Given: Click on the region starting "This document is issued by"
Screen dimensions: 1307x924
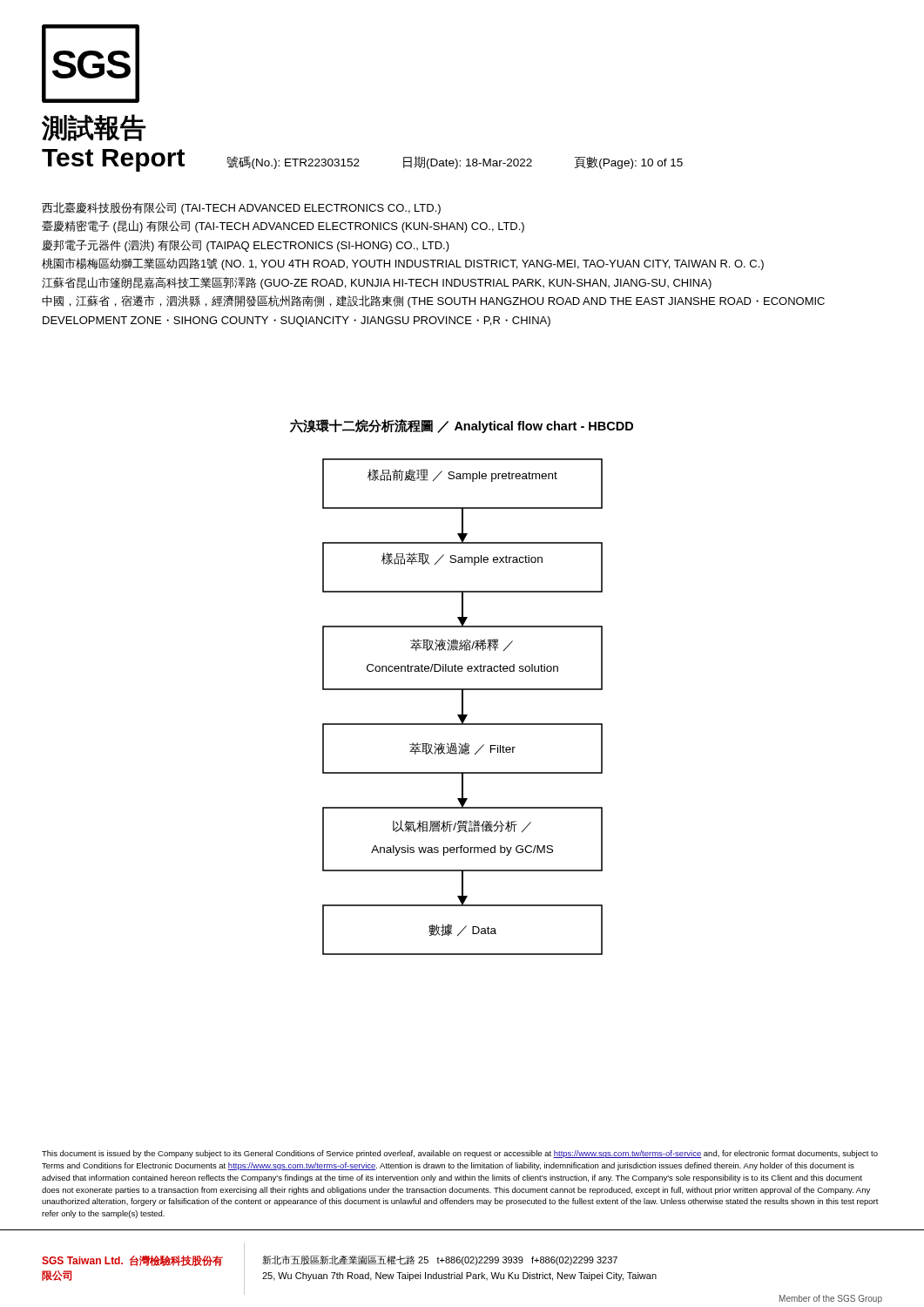Looking at the screenshot, I should coord(460,1184).
